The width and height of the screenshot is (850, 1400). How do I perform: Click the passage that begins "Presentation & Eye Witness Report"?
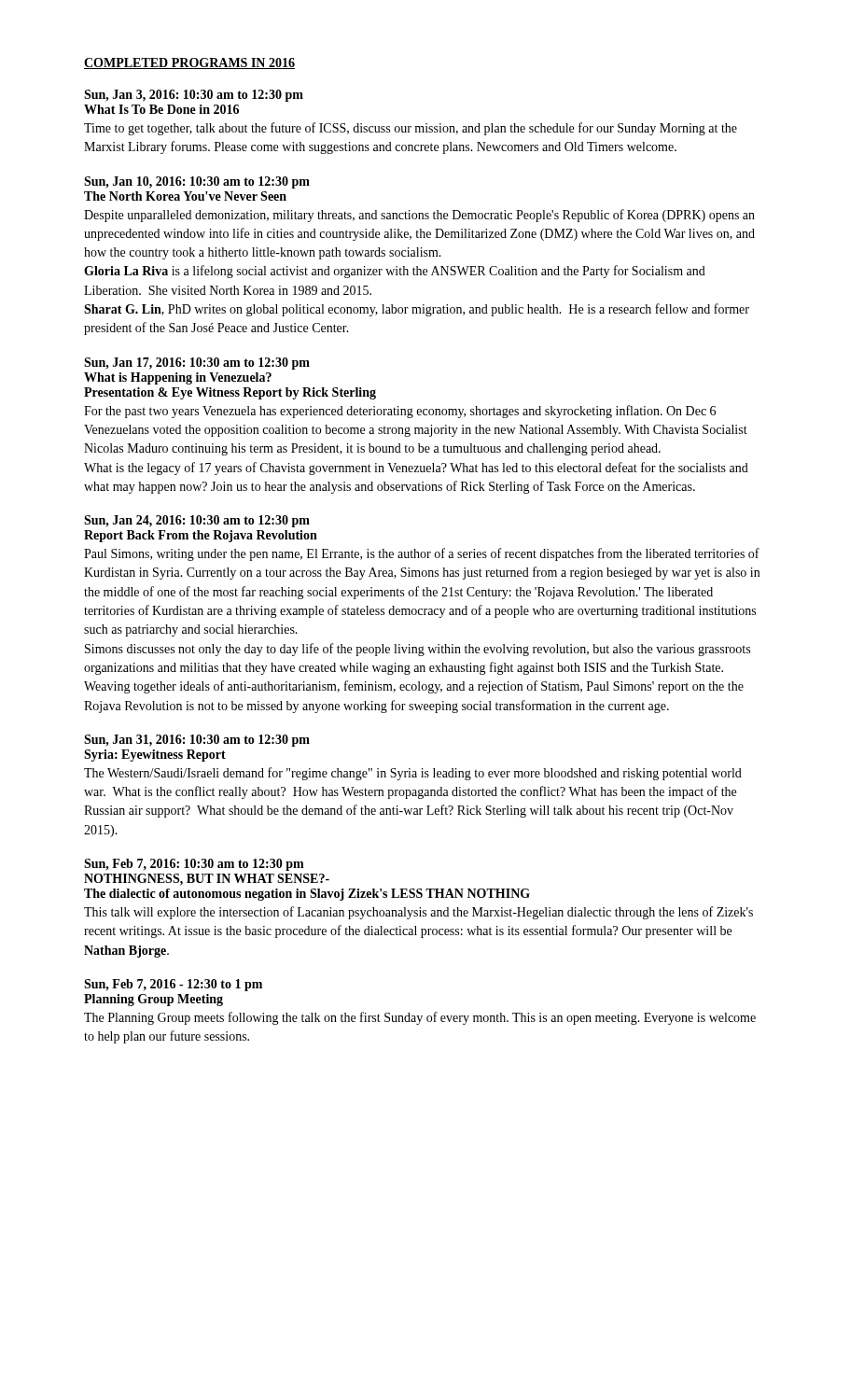[x=230, y=392]
